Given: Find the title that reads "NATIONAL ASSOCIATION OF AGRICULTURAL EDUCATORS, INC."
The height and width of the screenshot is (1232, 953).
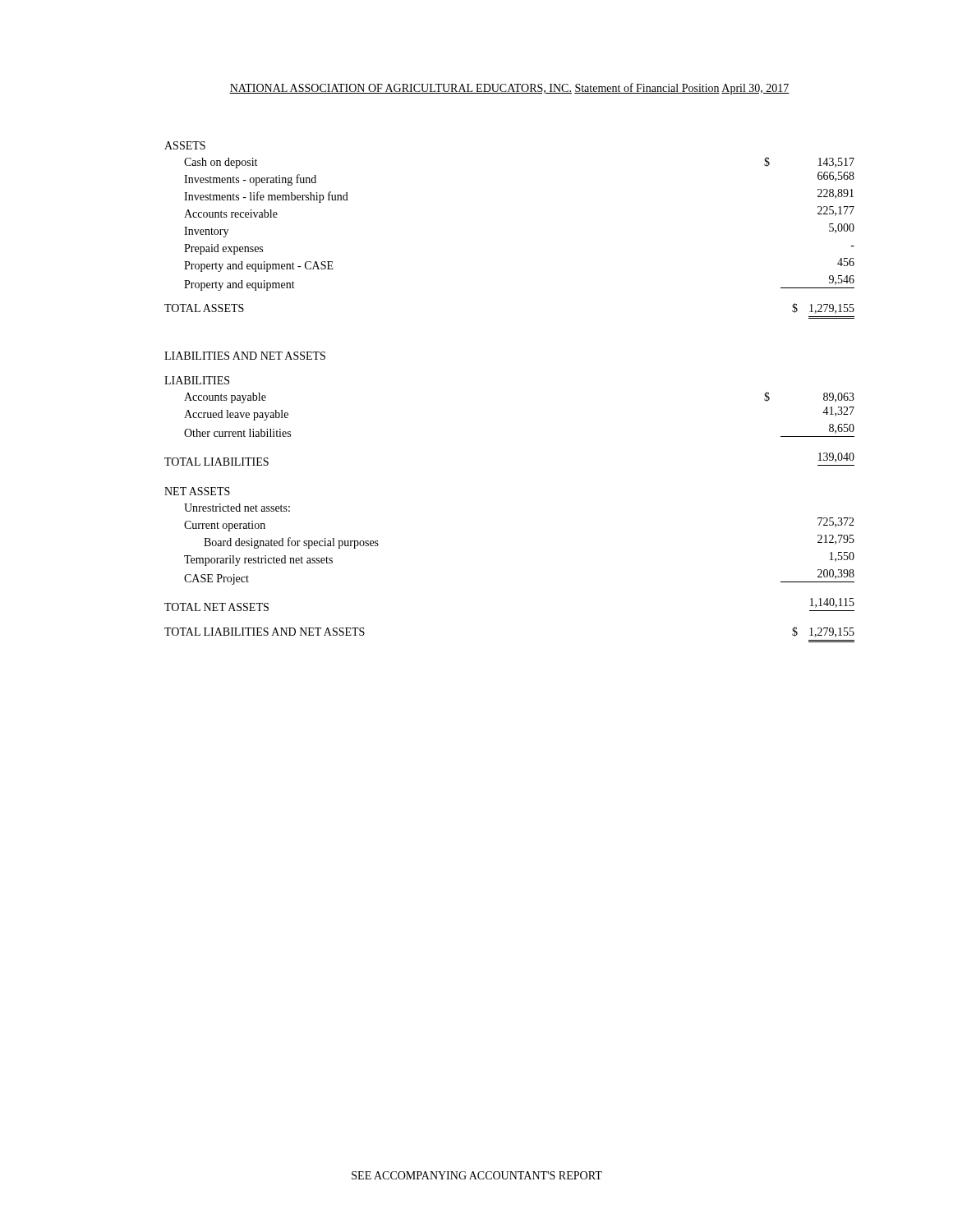Looking at the screenshot, I should 509,88.
